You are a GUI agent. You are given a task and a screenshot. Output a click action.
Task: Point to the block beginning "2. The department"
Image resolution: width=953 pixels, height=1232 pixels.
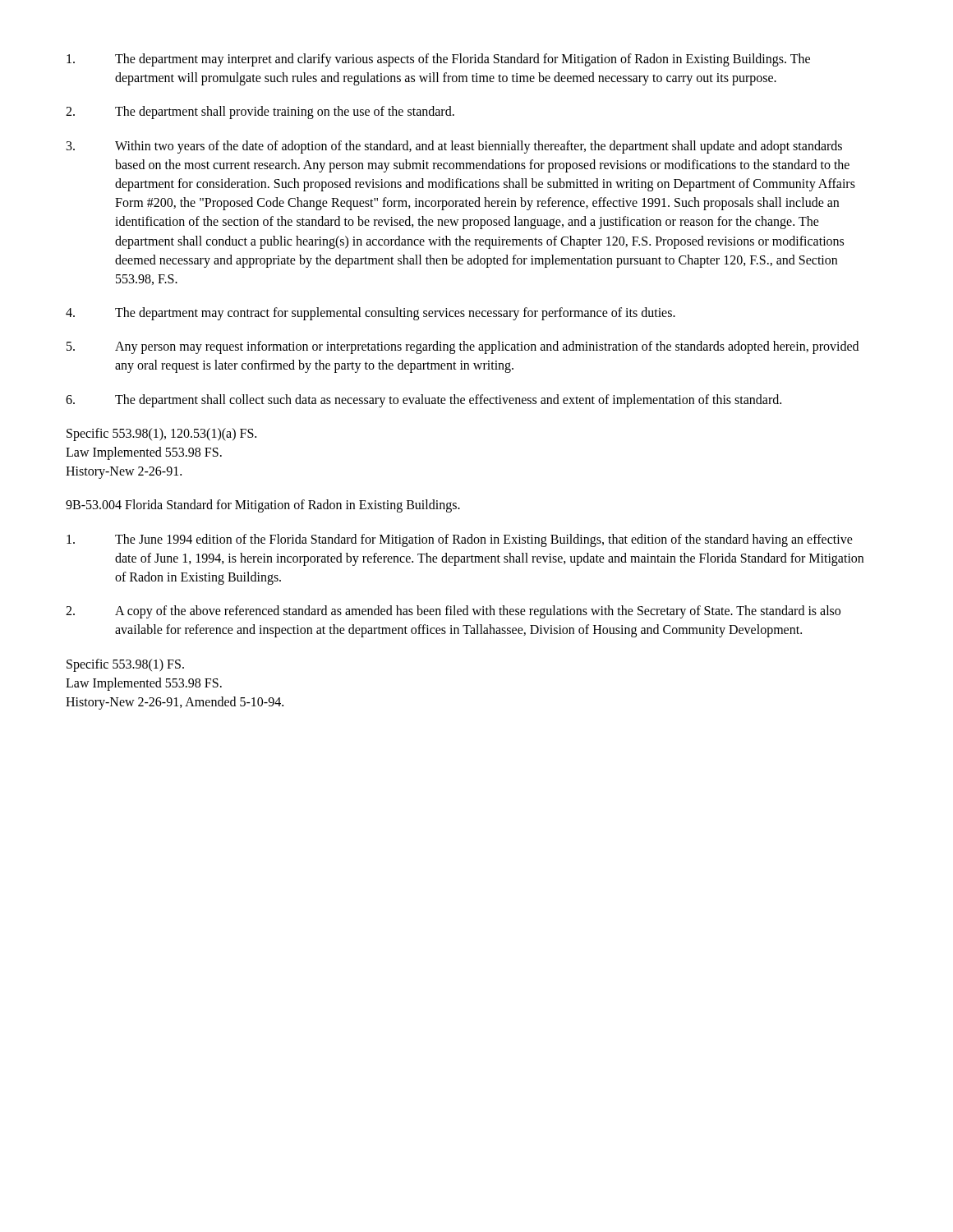(x=260, y=113)
